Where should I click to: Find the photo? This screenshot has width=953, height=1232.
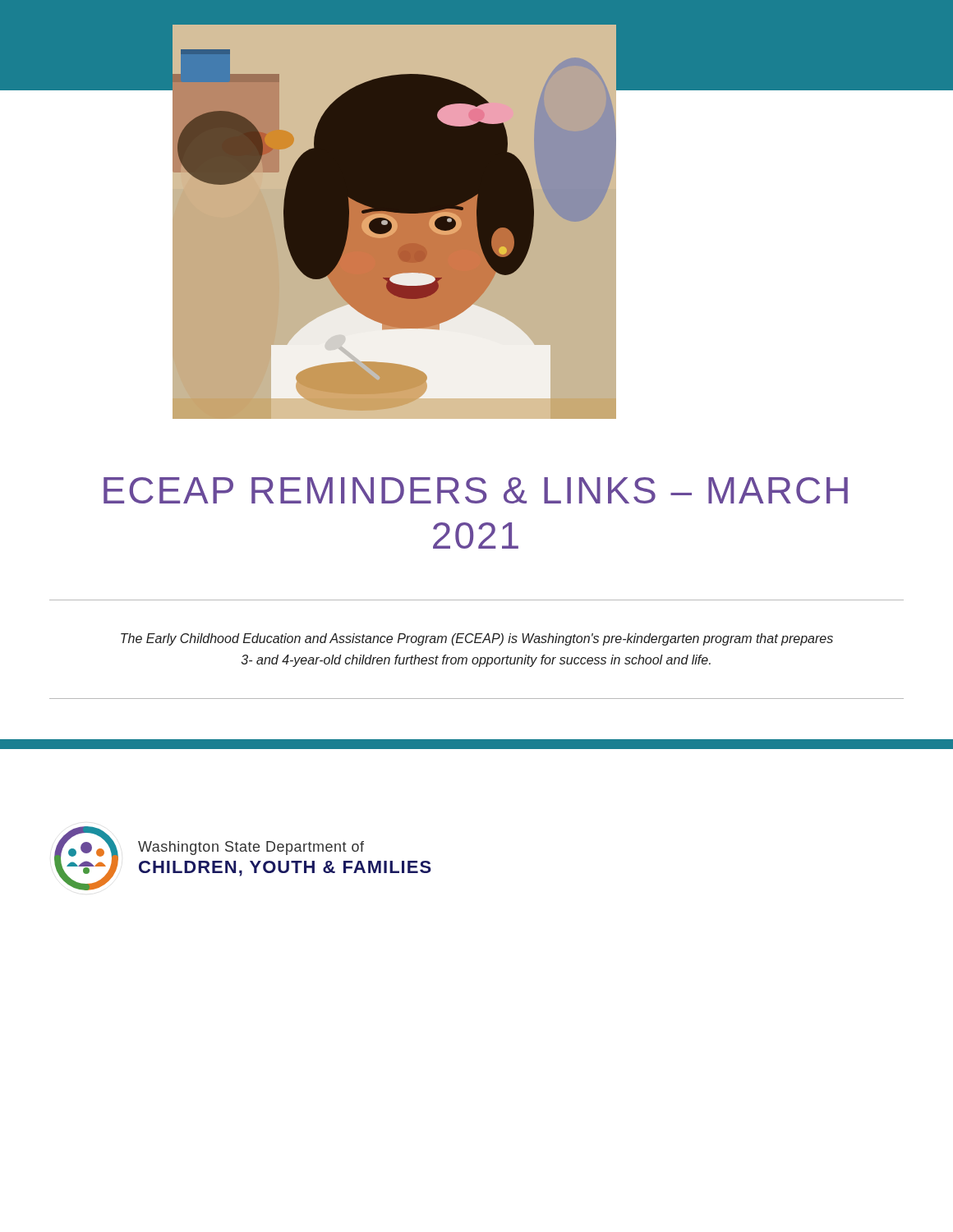click(x=394, y=222)
